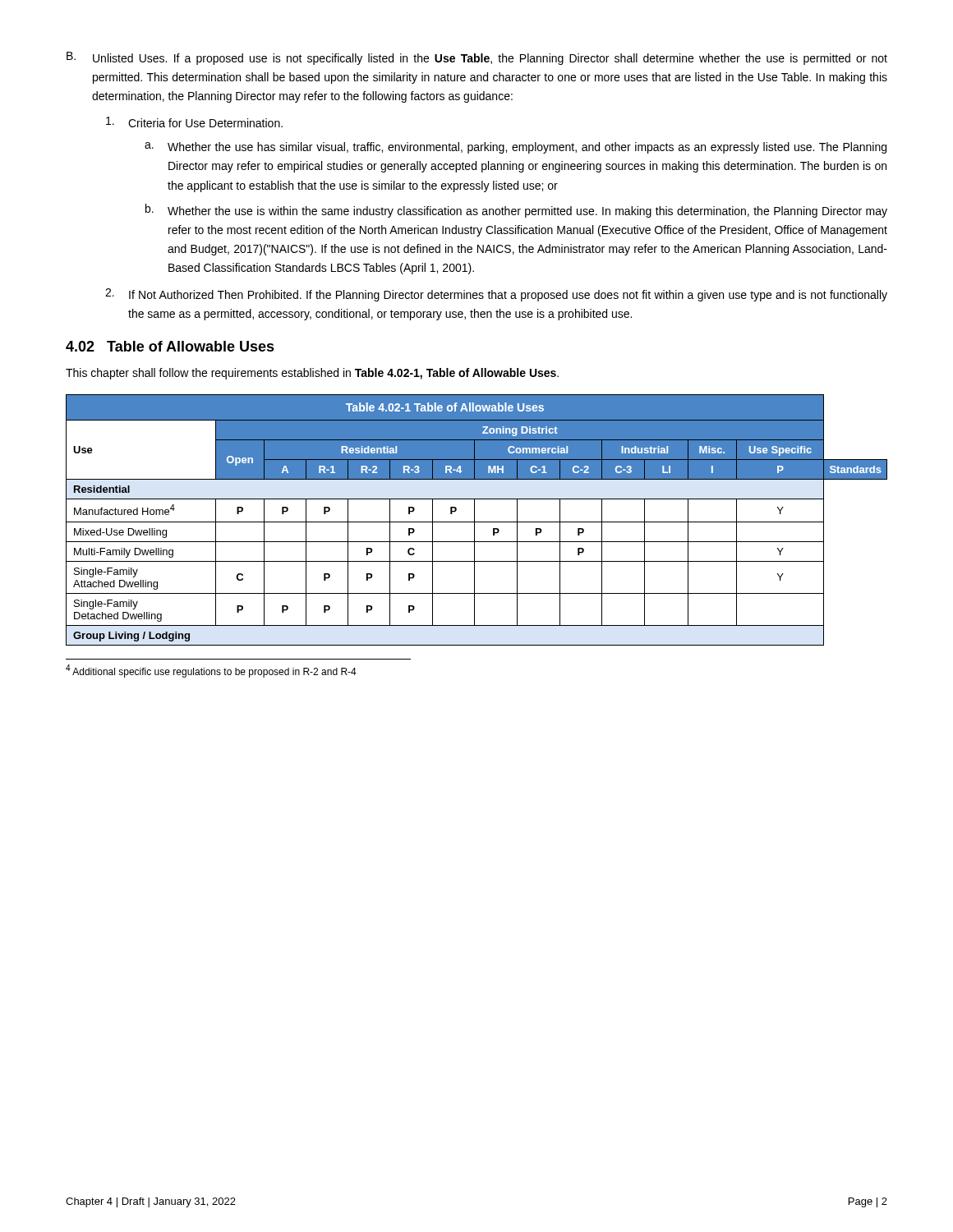Image resolution: width=953 pixels, height=1232 pixels.
Task: Locate the block of text that opens with "2. If Not"
Action: [x=496, y=305]
